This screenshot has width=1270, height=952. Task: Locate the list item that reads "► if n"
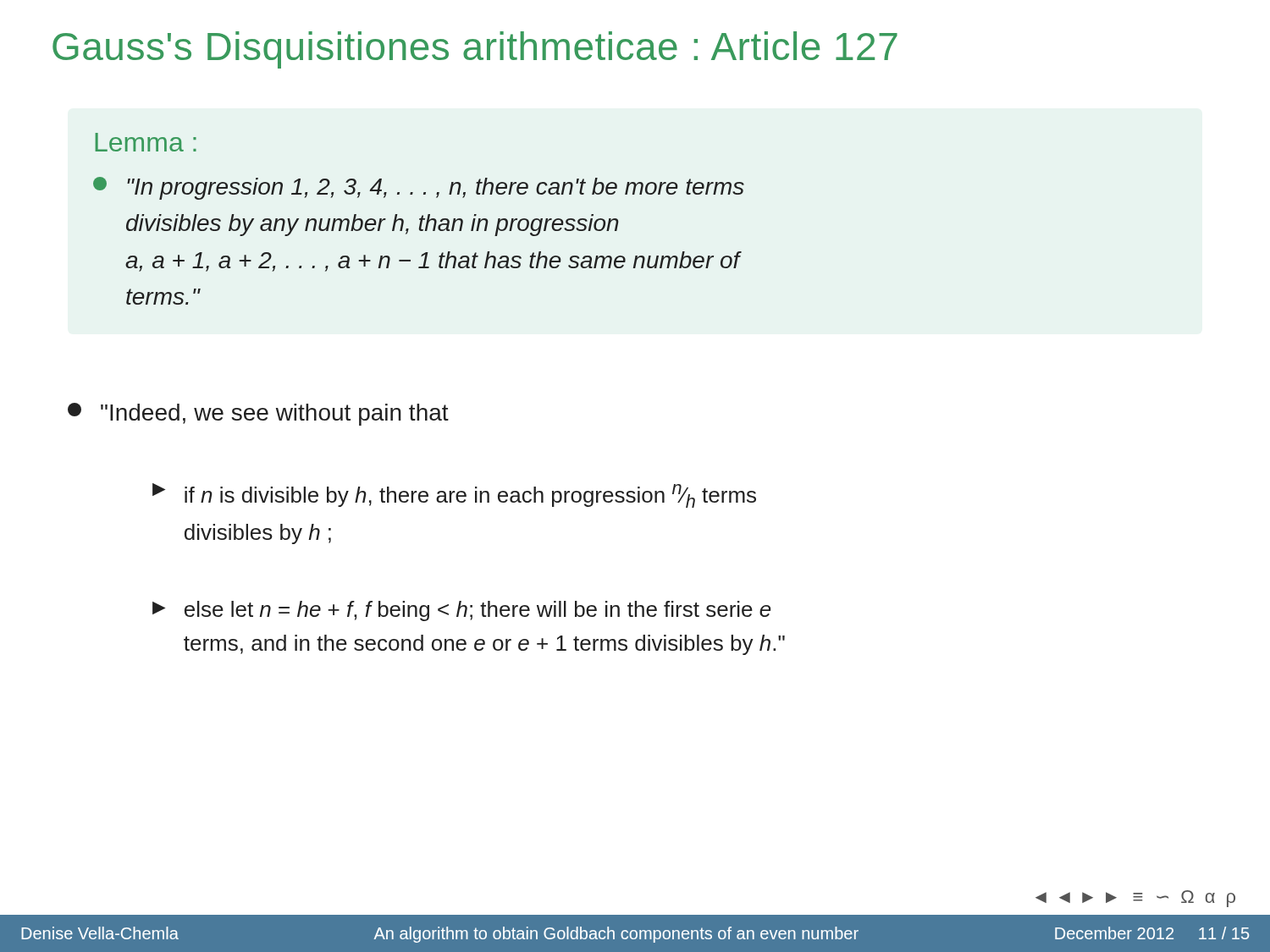675,512
